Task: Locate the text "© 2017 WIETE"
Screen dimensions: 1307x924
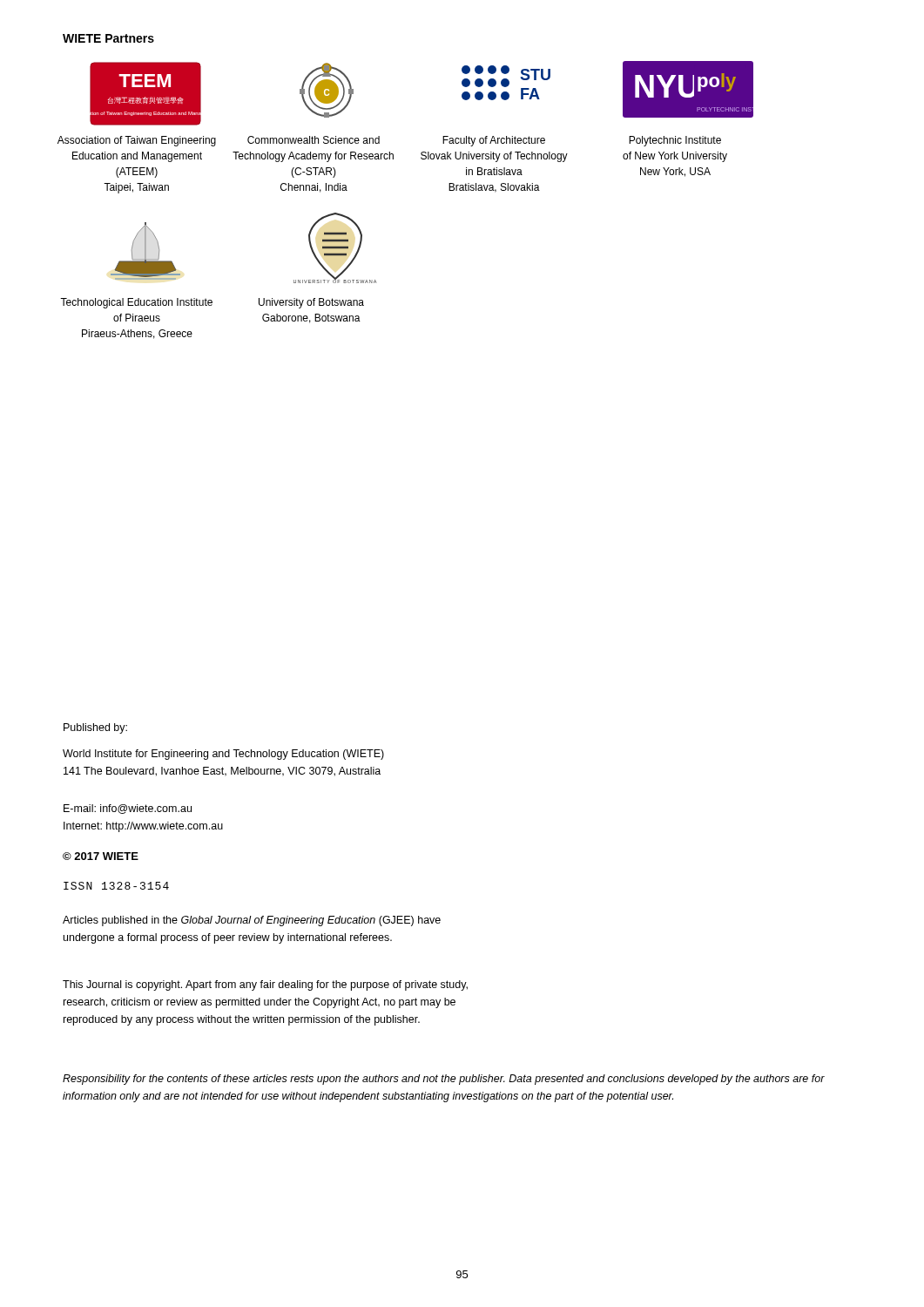Action: coord(101,856)
